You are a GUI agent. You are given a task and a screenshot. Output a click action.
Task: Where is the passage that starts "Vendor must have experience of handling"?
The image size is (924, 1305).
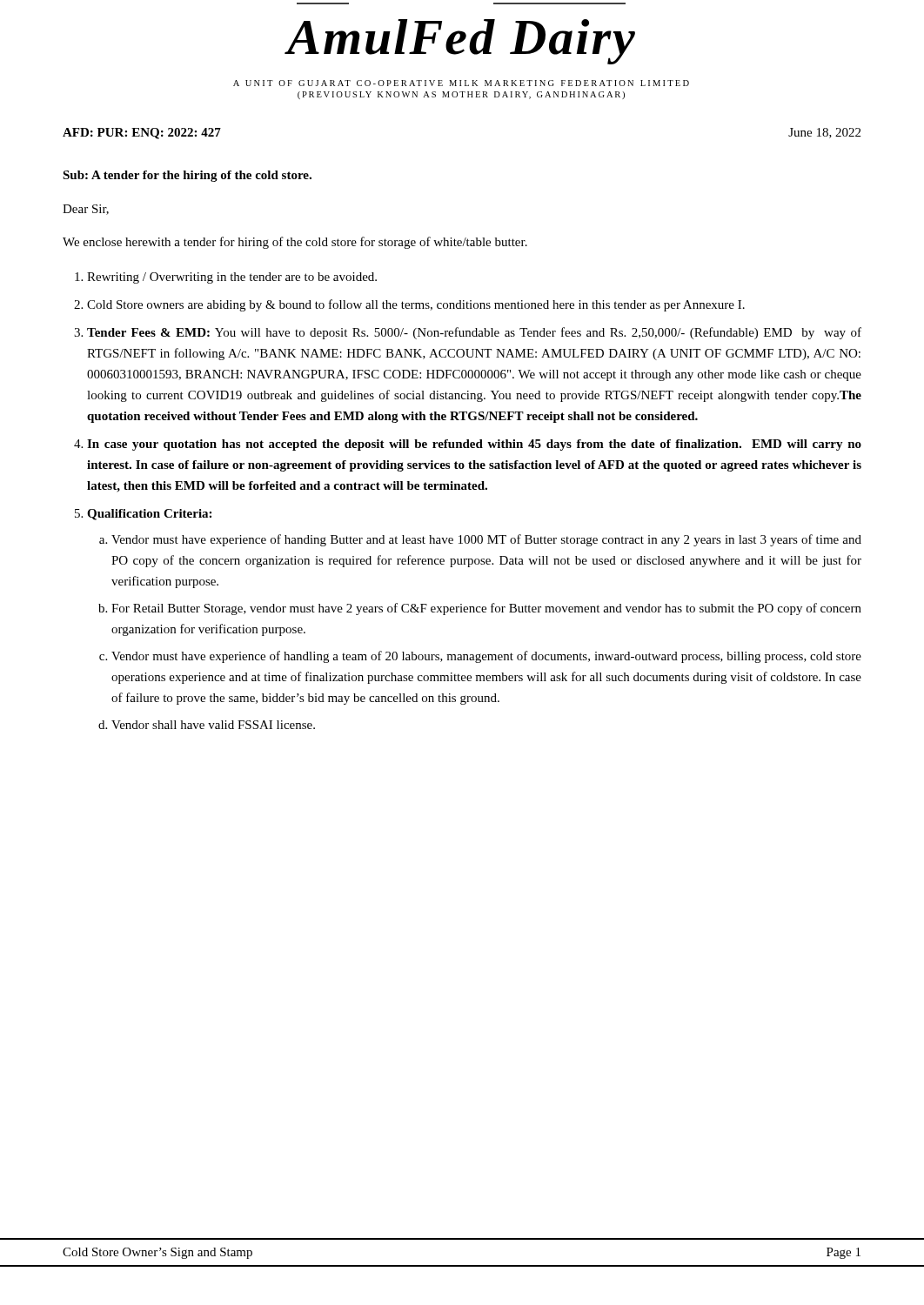coord(486,676)
